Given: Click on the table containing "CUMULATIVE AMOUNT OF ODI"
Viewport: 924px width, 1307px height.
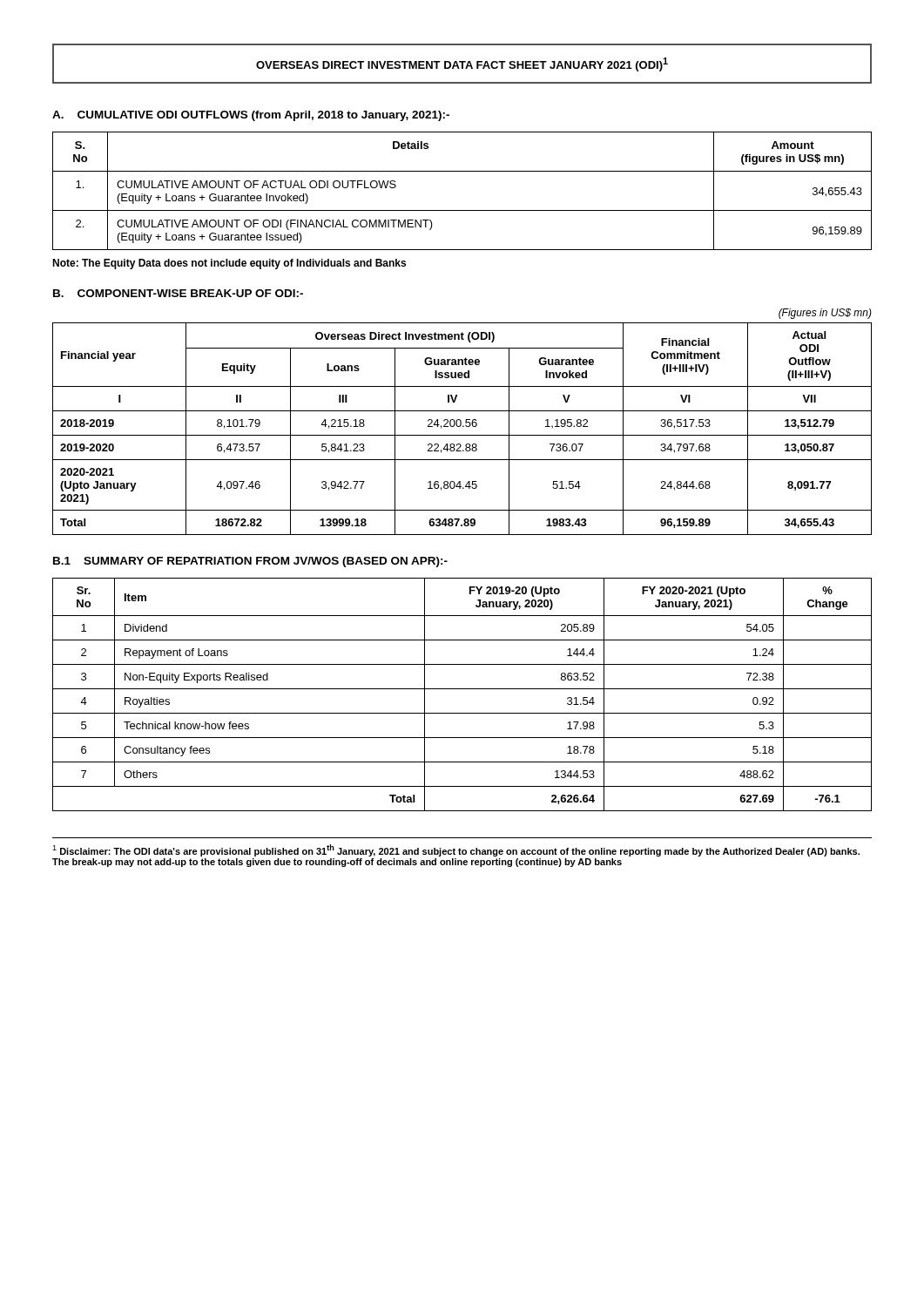Looking at the screenshot, I should [462, 191].
